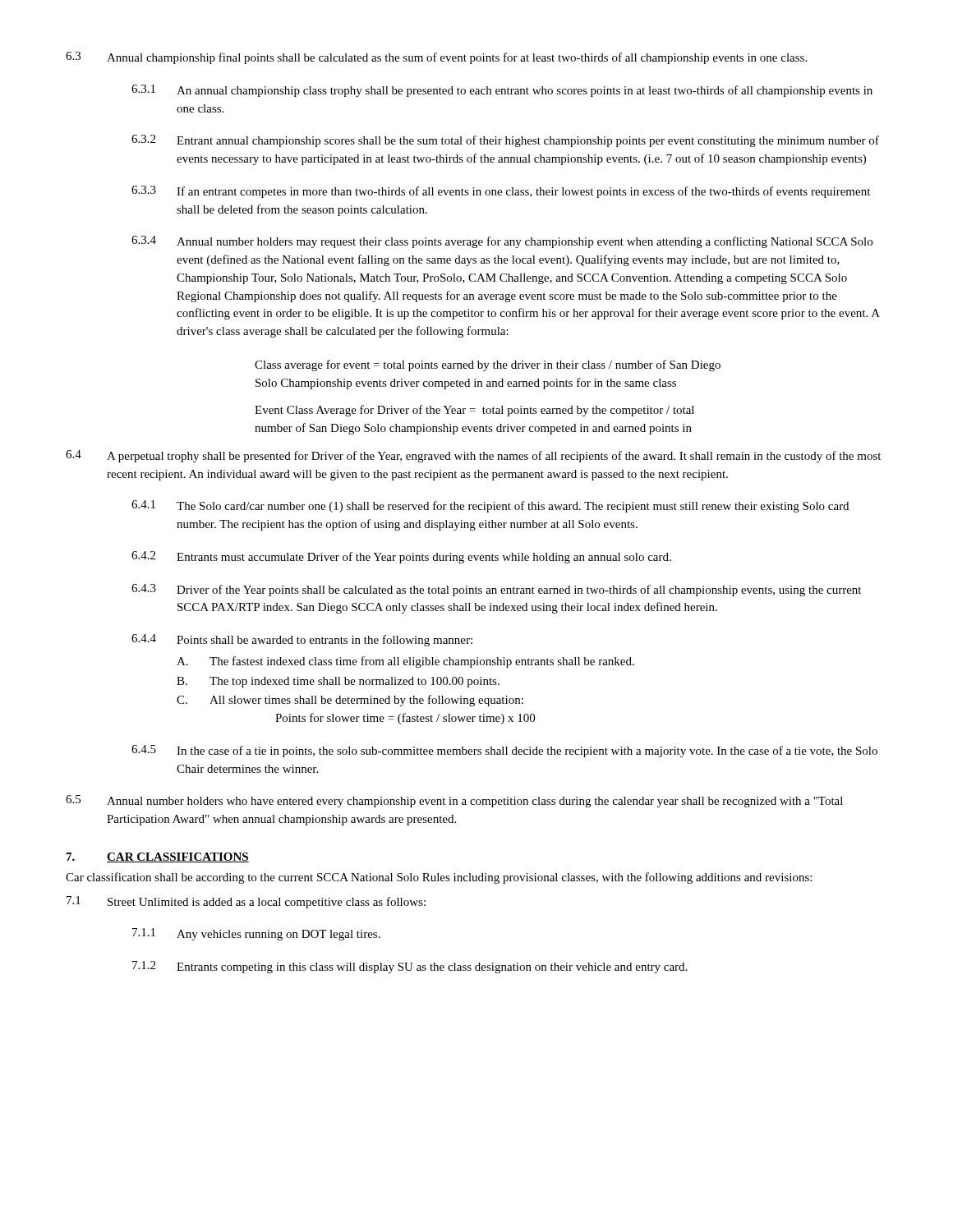The height and width of the screenshot is (1232, 953).
Task: Point to the block beginning "6.5 Annual number holders who"
Action: [x=476, y=814]
